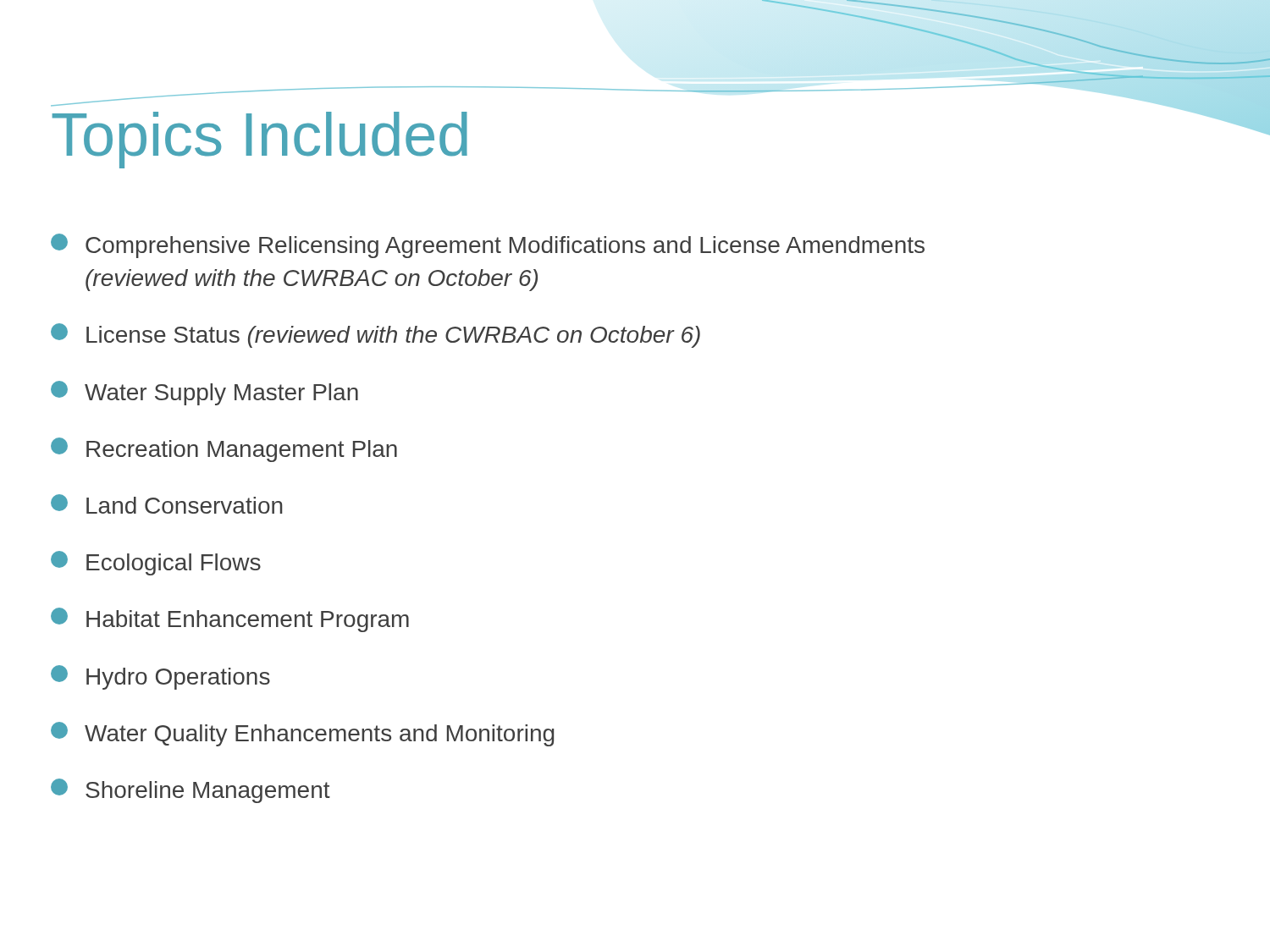Select the list item that says "Land Conservation"

167,506
